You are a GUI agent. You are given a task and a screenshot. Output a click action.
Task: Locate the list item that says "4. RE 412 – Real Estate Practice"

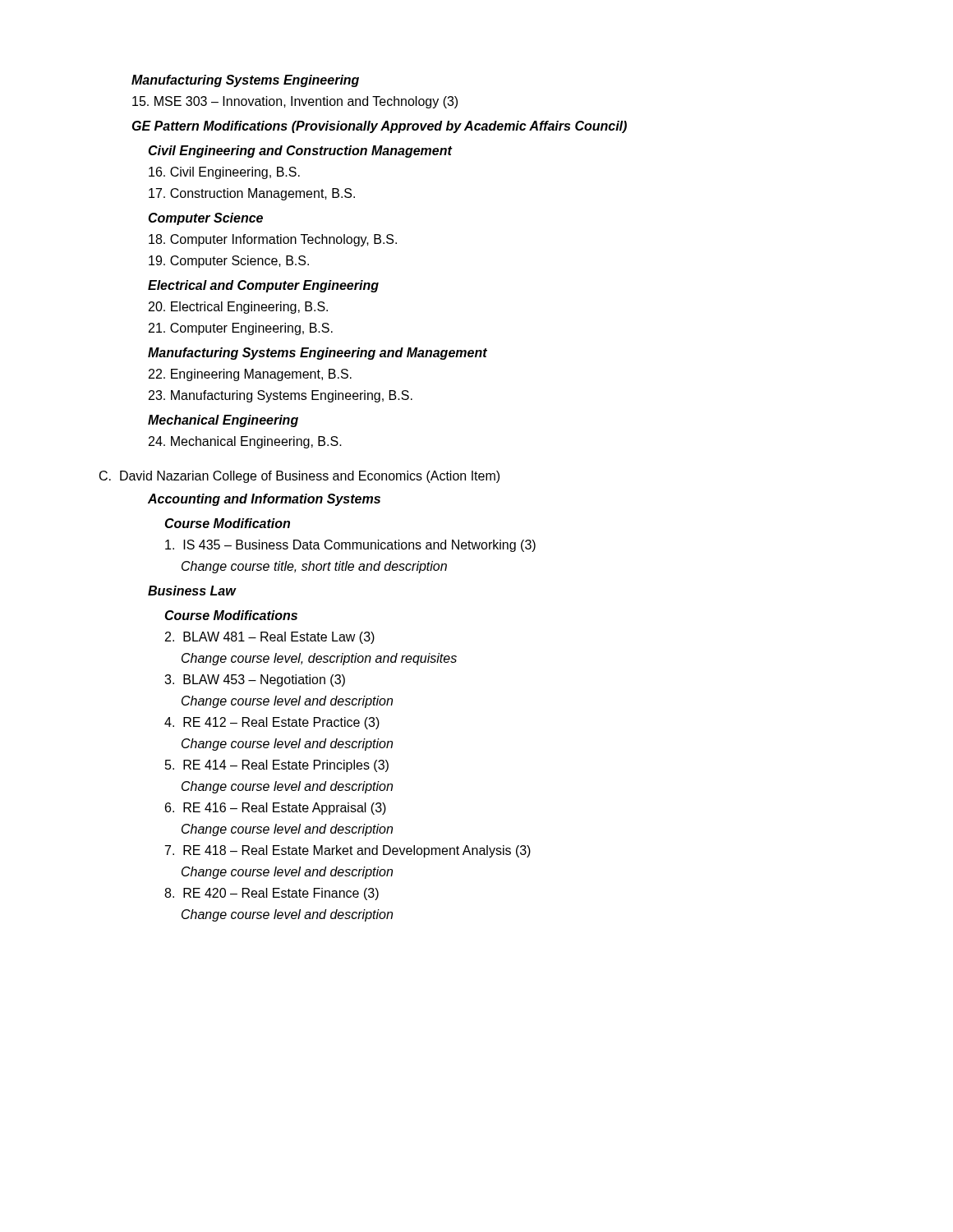point(272,722)
